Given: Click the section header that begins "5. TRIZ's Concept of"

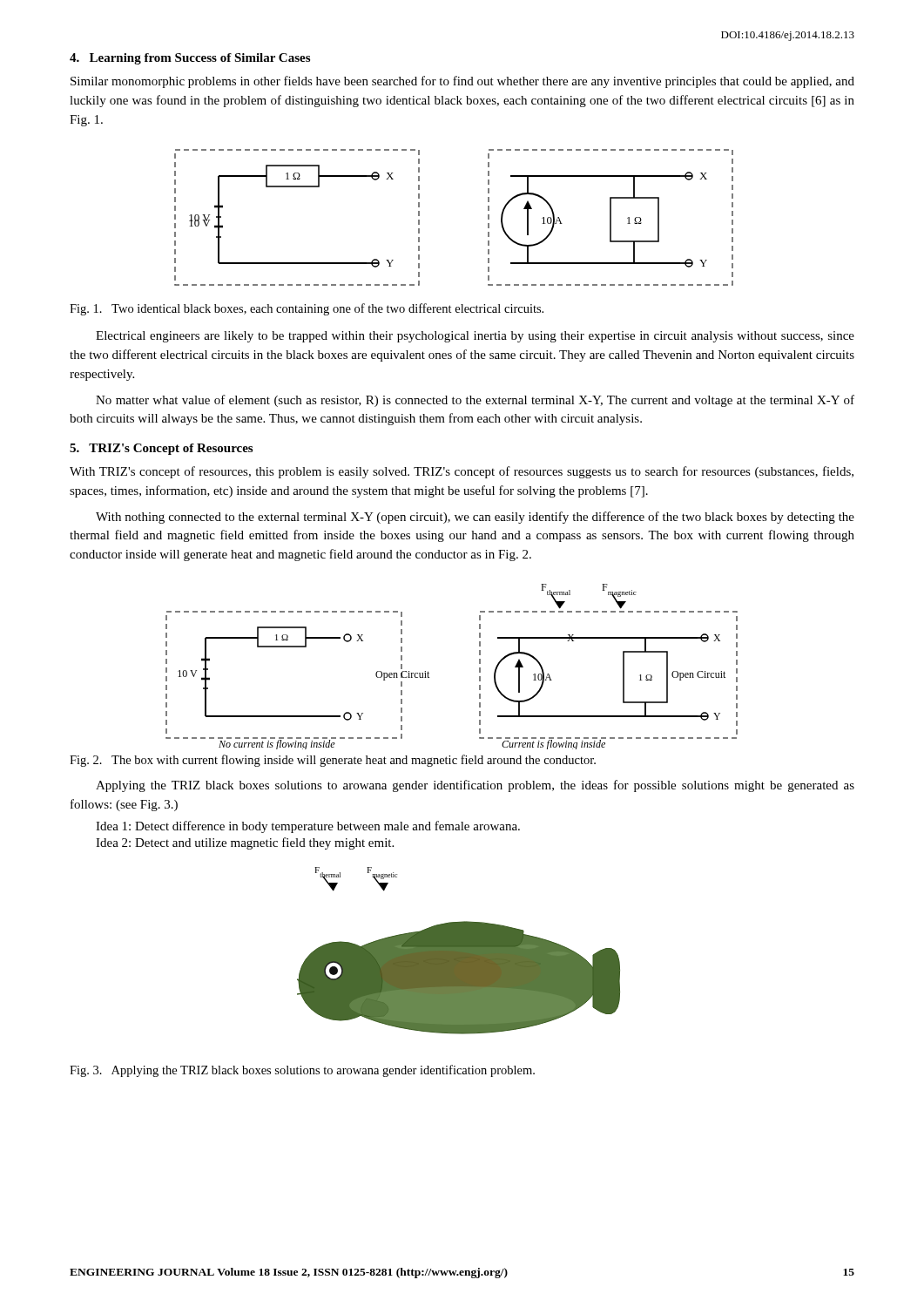Looking at the screenshot, I should point(161,448).
